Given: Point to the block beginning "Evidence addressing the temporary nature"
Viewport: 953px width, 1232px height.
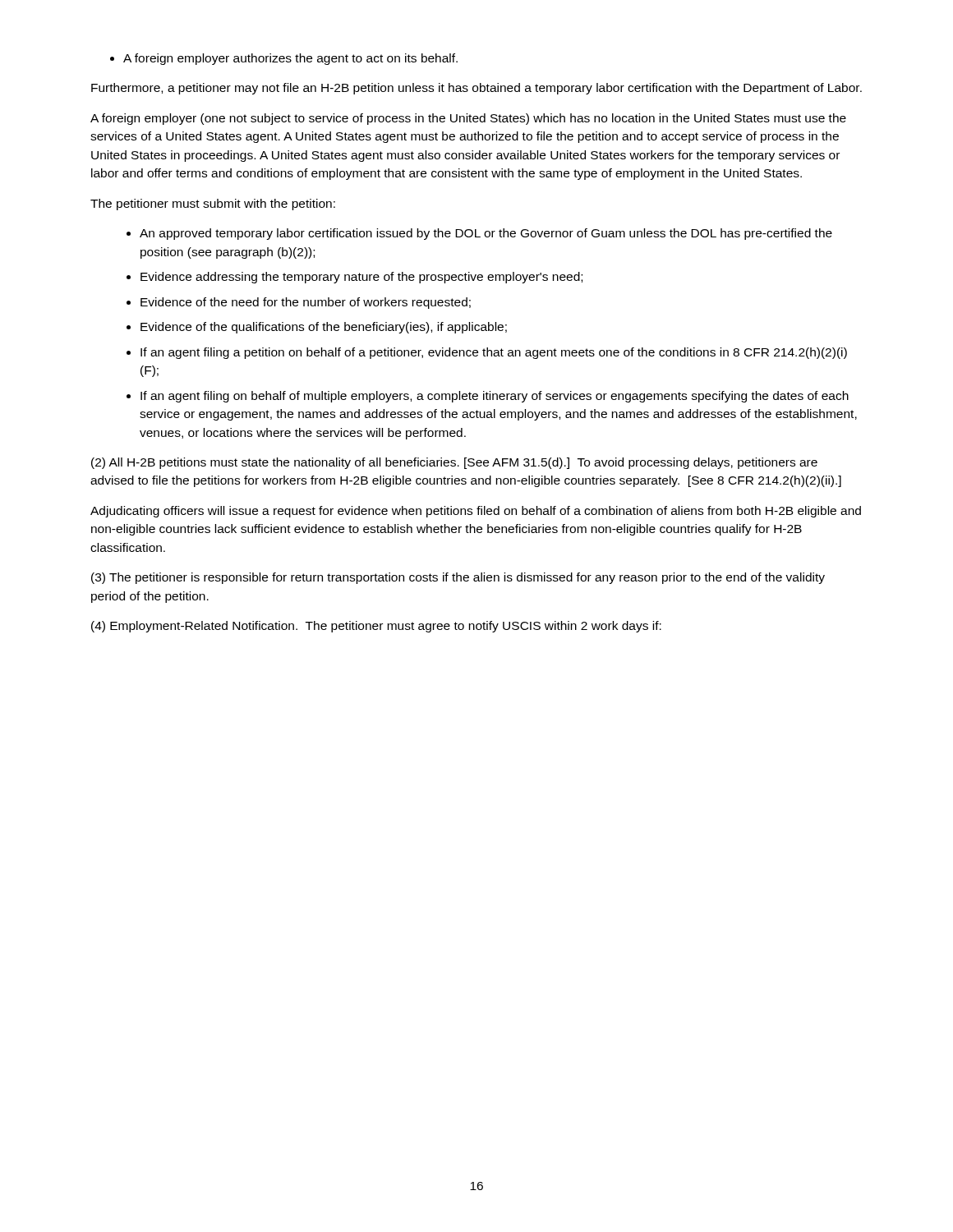Looking at the screenshot, I should point(362,277).
